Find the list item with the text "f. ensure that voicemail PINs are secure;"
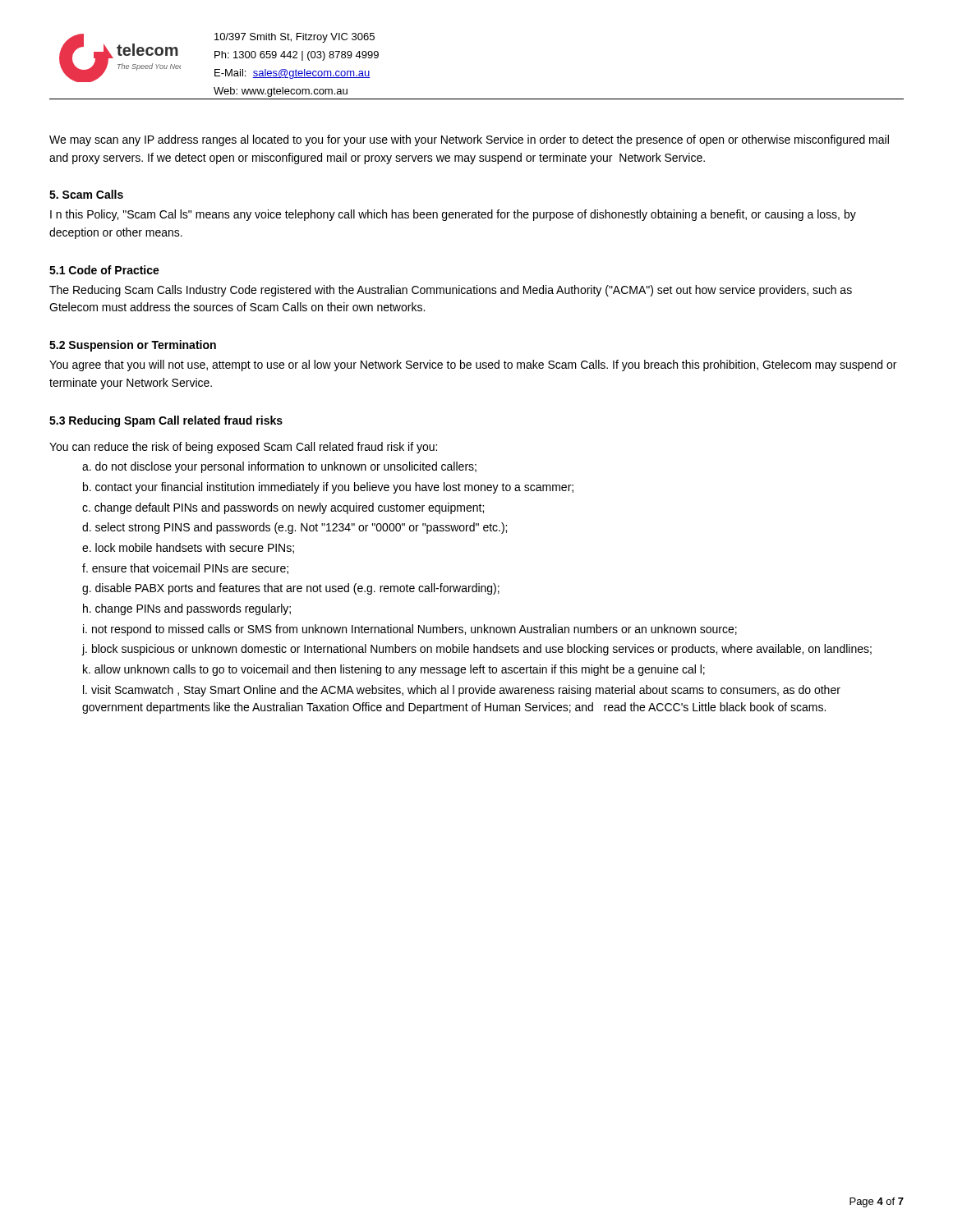 click(x=186, y=568)
